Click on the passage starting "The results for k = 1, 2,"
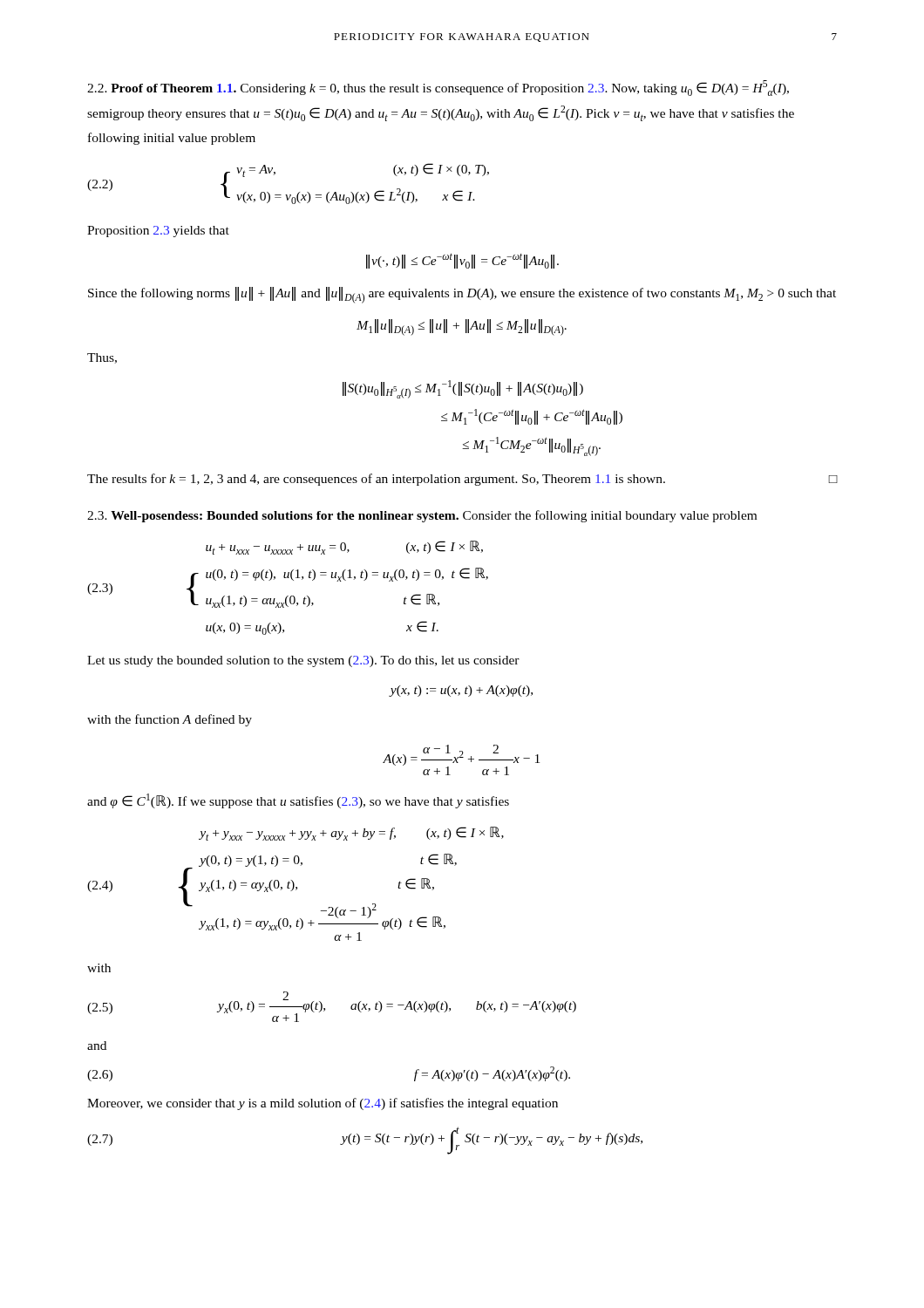This screenshot has width=924, height=1308. point(462,478)
